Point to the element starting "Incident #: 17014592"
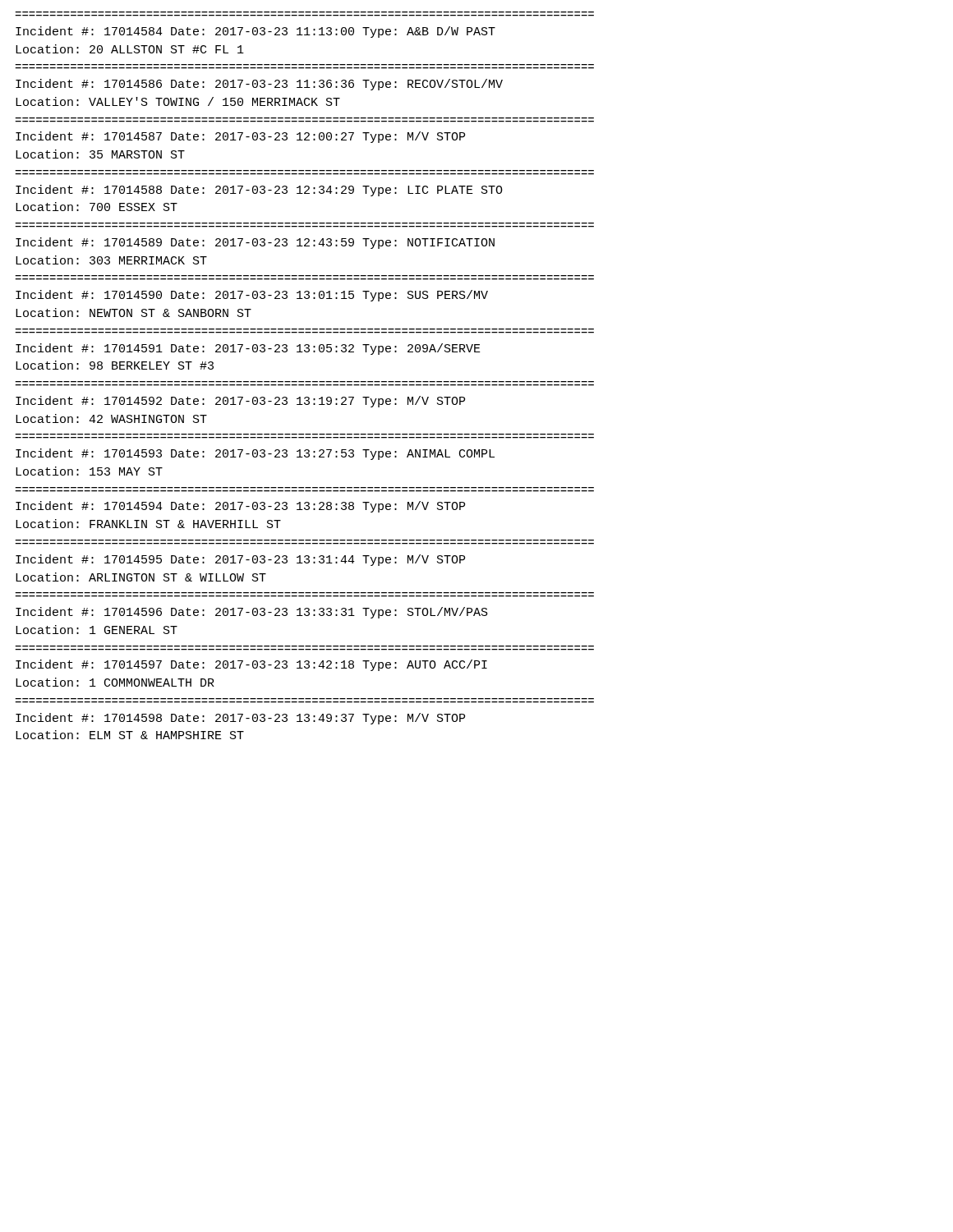Screen dimensions: 1232x953 pos(240,411)
